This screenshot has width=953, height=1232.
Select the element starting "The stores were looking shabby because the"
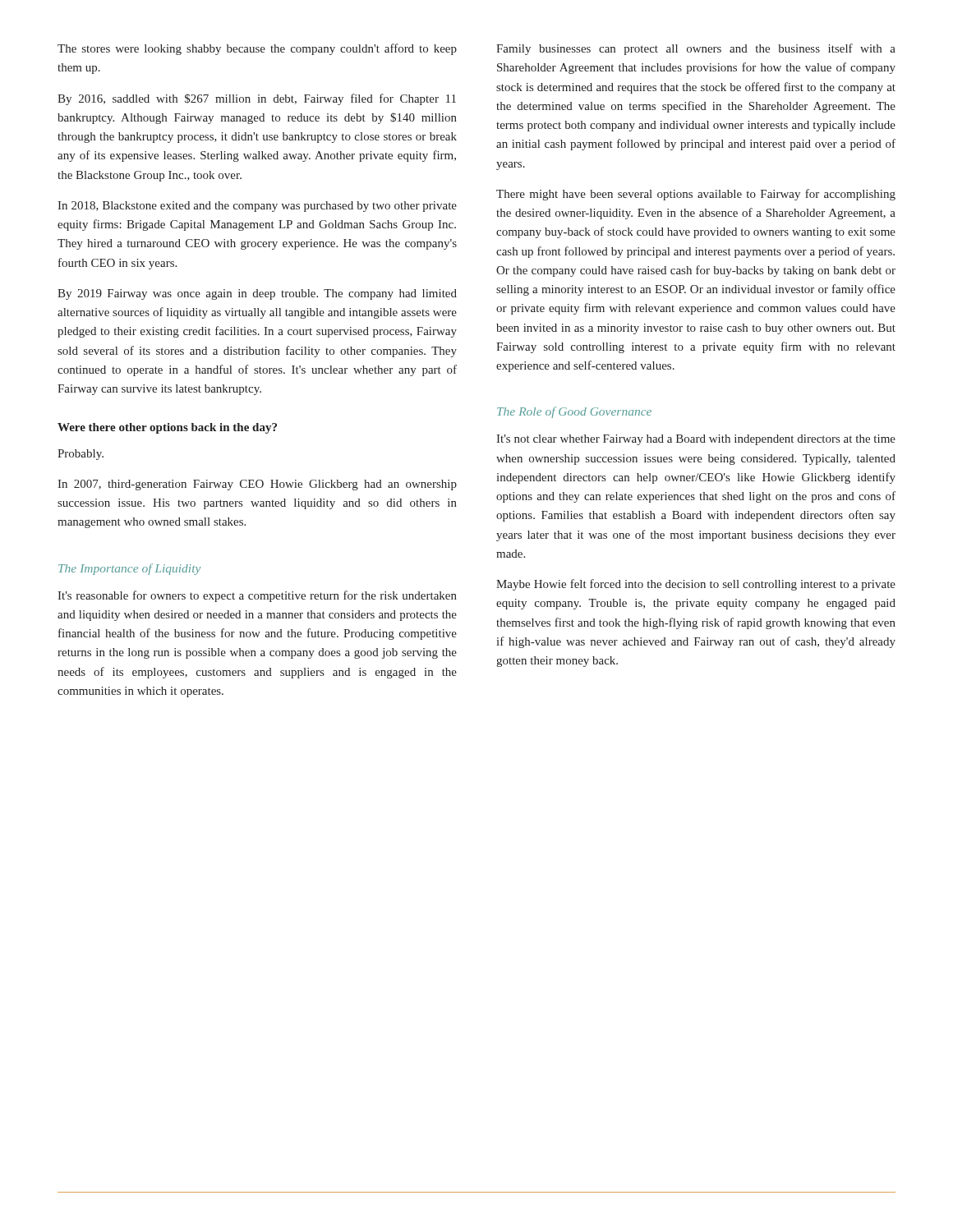(257, 59)
